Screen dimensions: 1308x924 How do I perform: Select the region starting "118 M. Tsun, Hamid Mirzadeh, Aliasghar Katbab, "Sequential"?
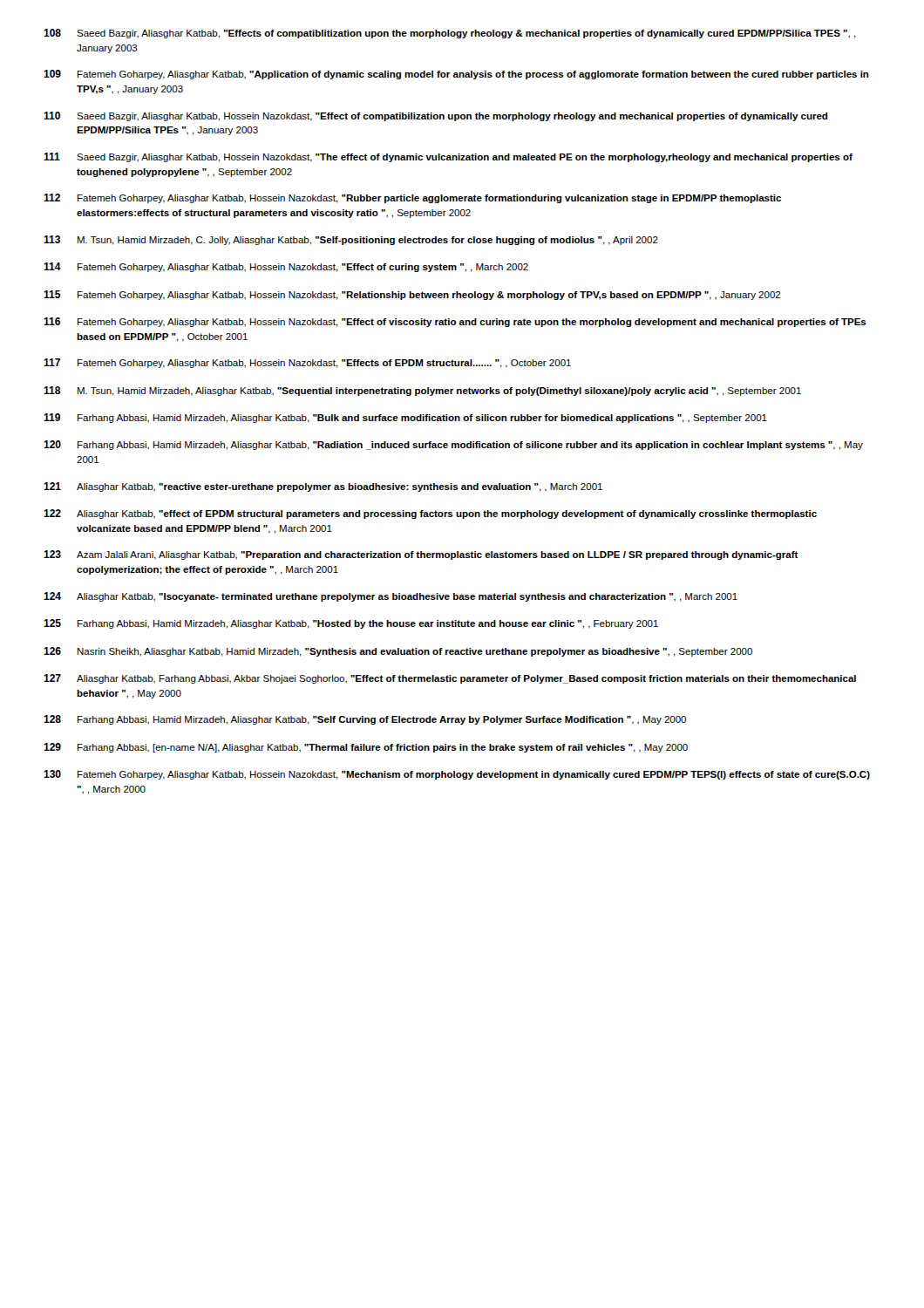(422, 391)
